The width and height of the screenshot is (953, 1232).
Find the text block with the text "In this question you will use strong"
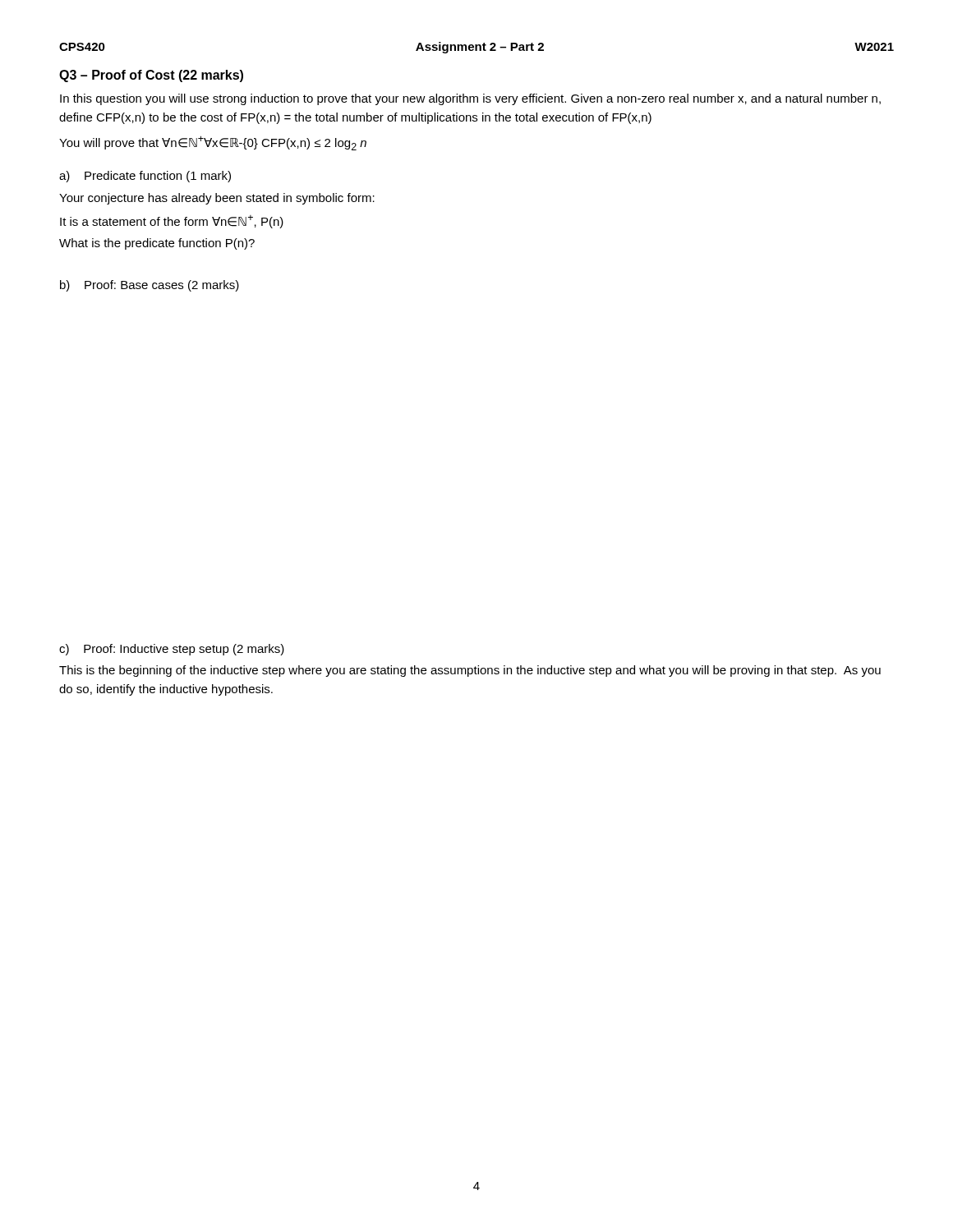click(x=470, y=107)
